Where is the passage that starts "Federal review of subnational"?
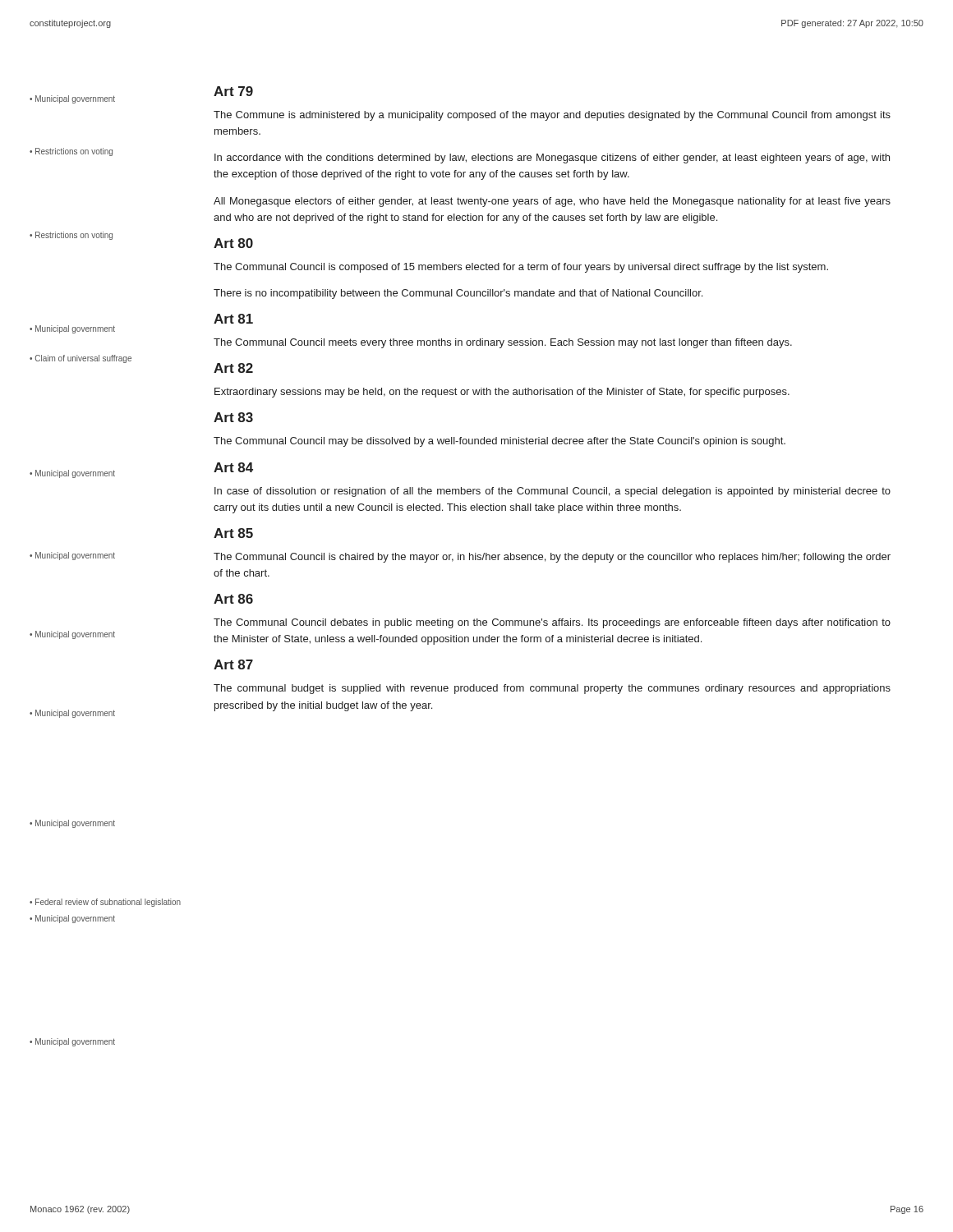This screenshot has height=1232, width=953. click(108, 902)
